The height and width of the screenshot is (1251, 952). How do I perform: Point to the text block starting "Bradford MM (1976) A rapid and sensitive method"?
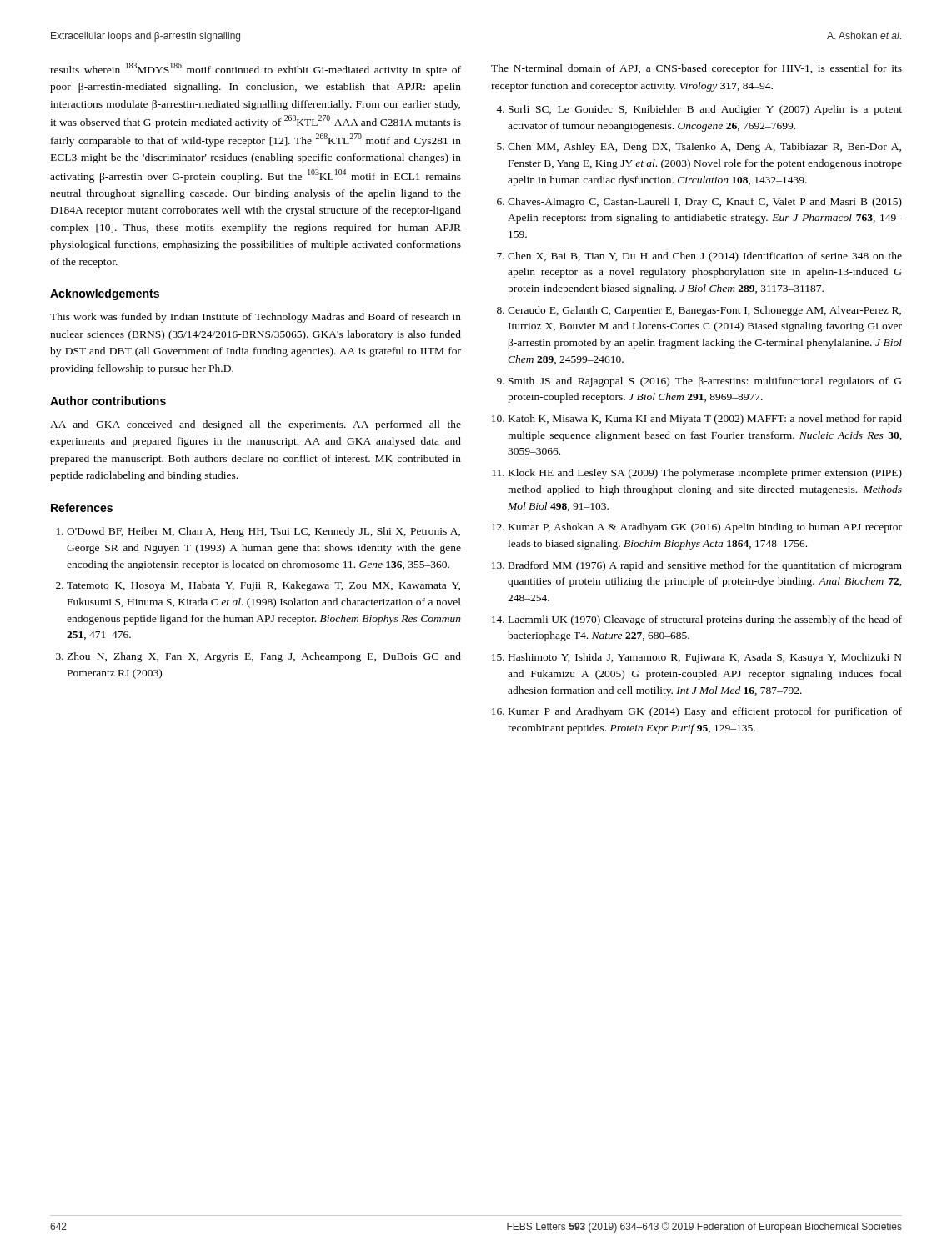click(705, 581)
